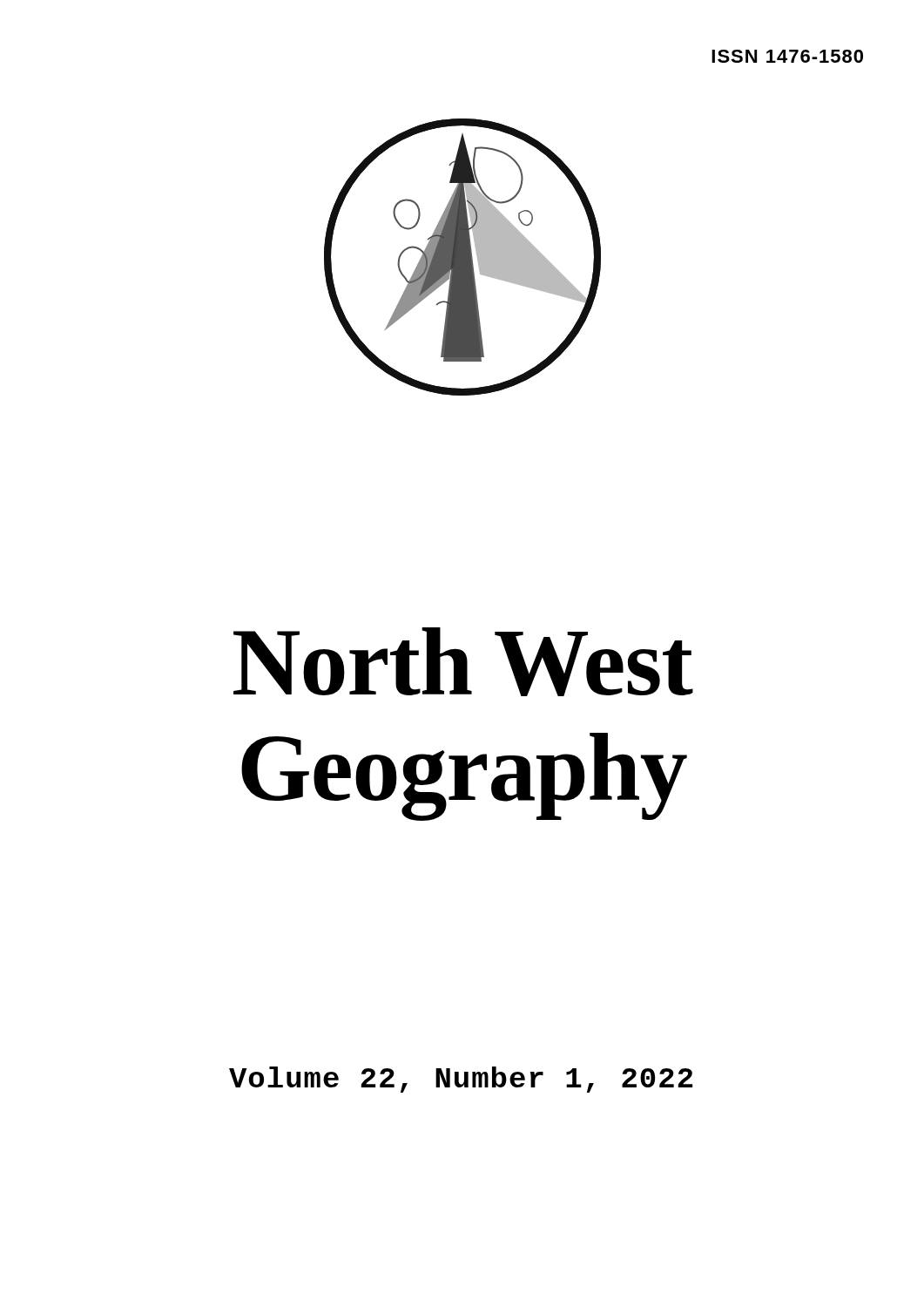Image resolution: width=924 pixels, height=1307 pixels.
Task: Locate the logo
Action: coord(462,289)
